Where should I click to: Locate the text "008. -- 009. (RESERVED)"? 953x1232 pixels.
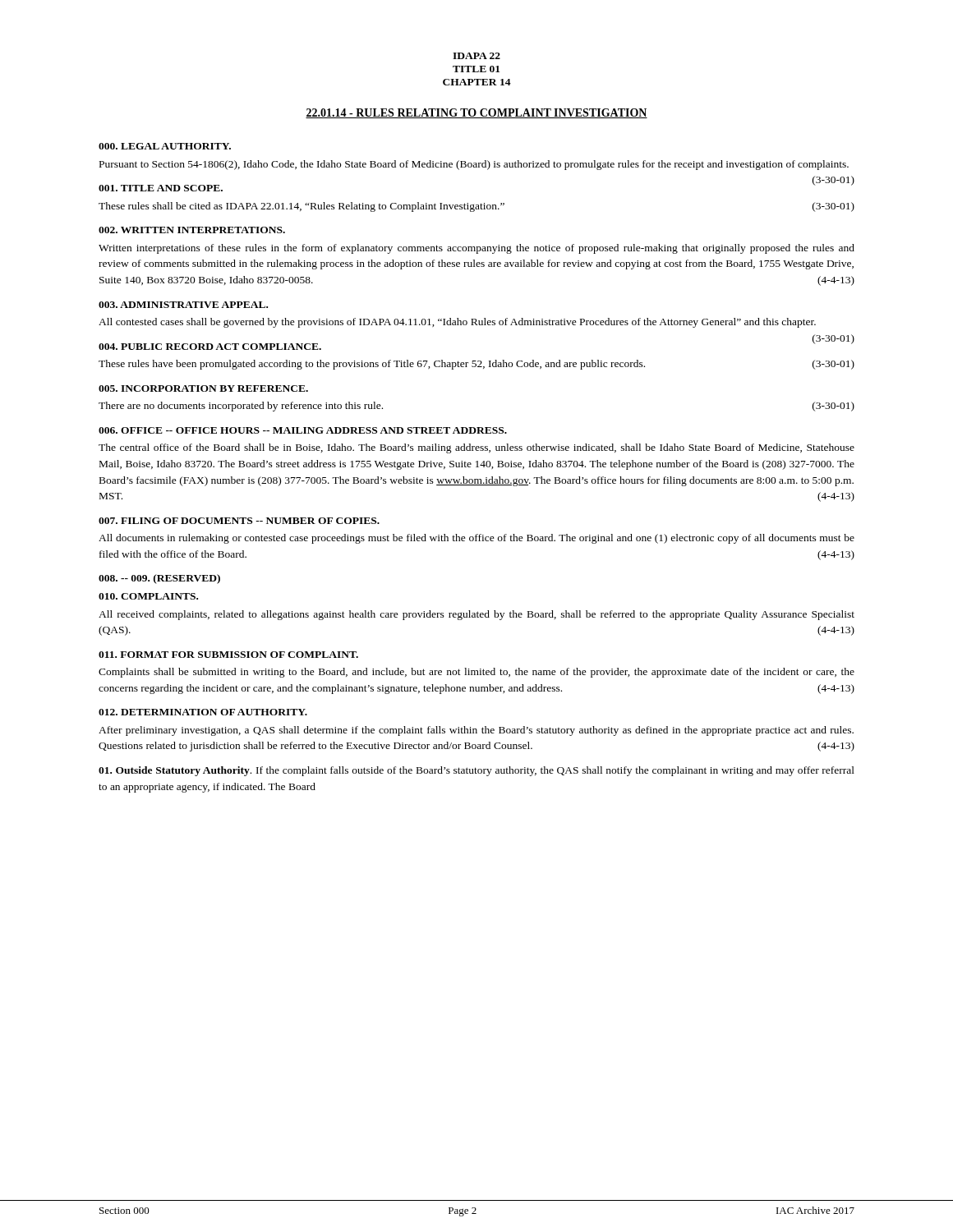coord(160,578)
